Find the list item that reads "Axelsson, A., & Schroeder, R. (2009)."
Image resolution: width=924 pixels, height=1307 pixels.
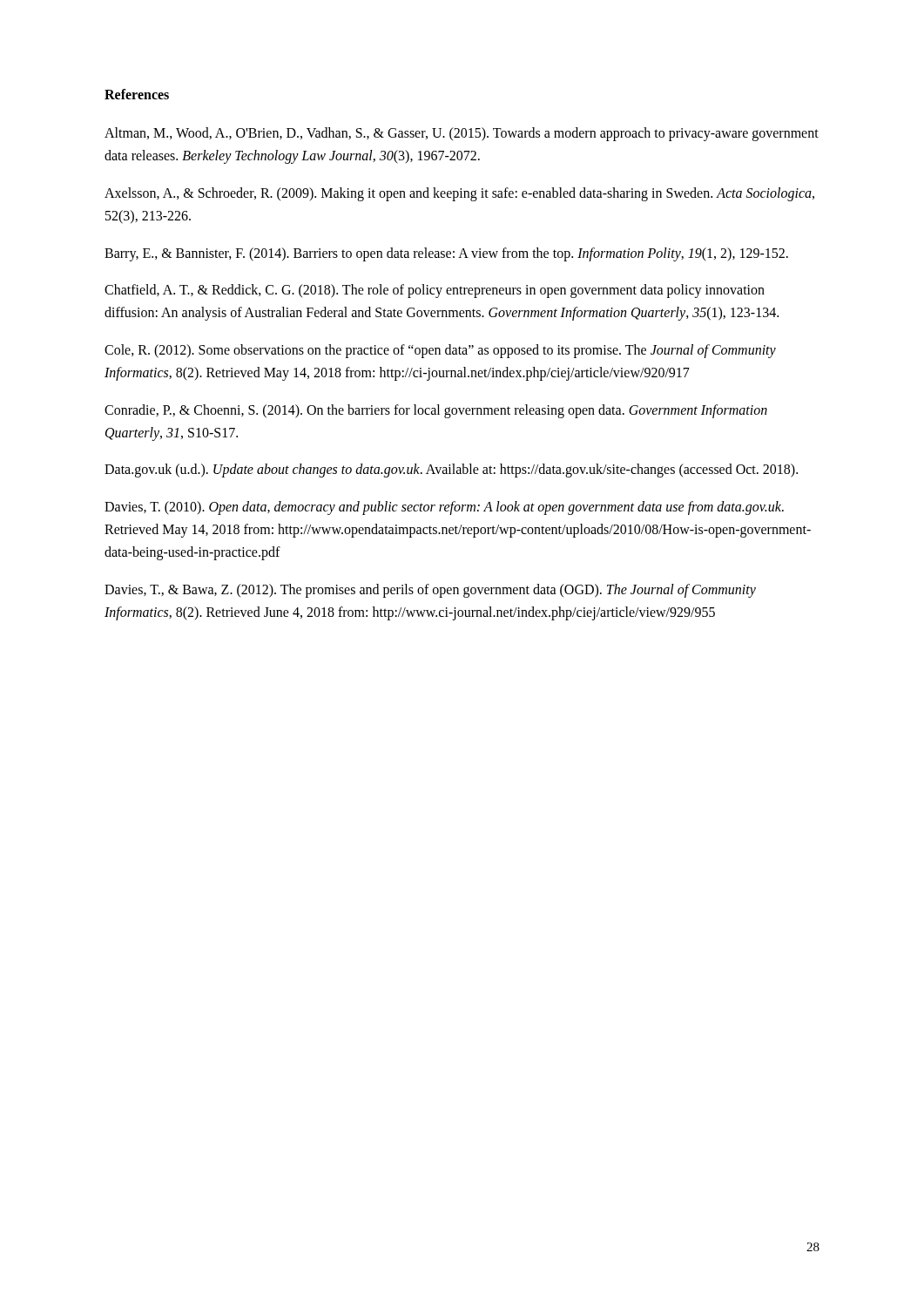tap(460, 204)
